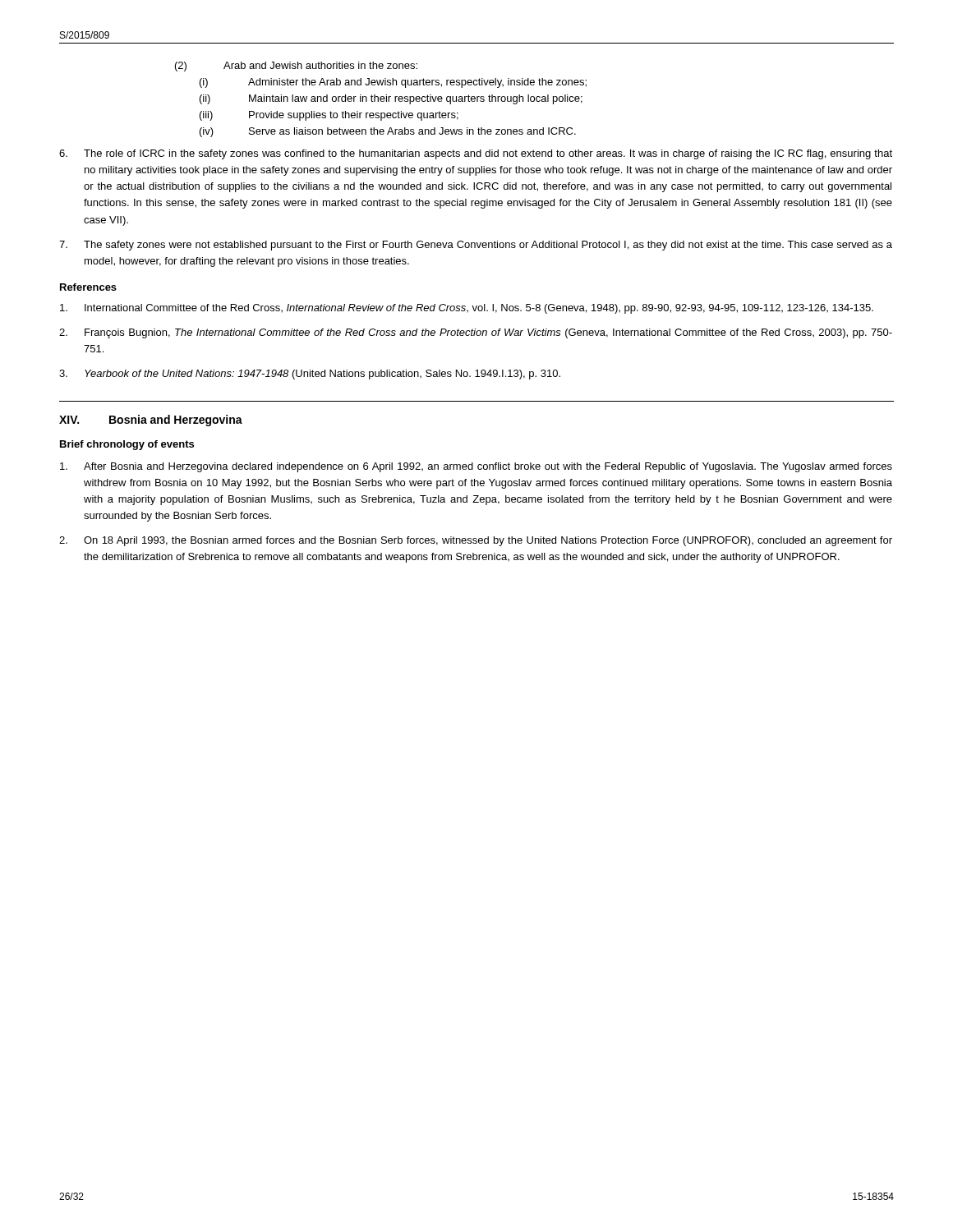
Task: Where is the passage that starts "(iii) Provide supplies to"?
Action: [329, 116]
